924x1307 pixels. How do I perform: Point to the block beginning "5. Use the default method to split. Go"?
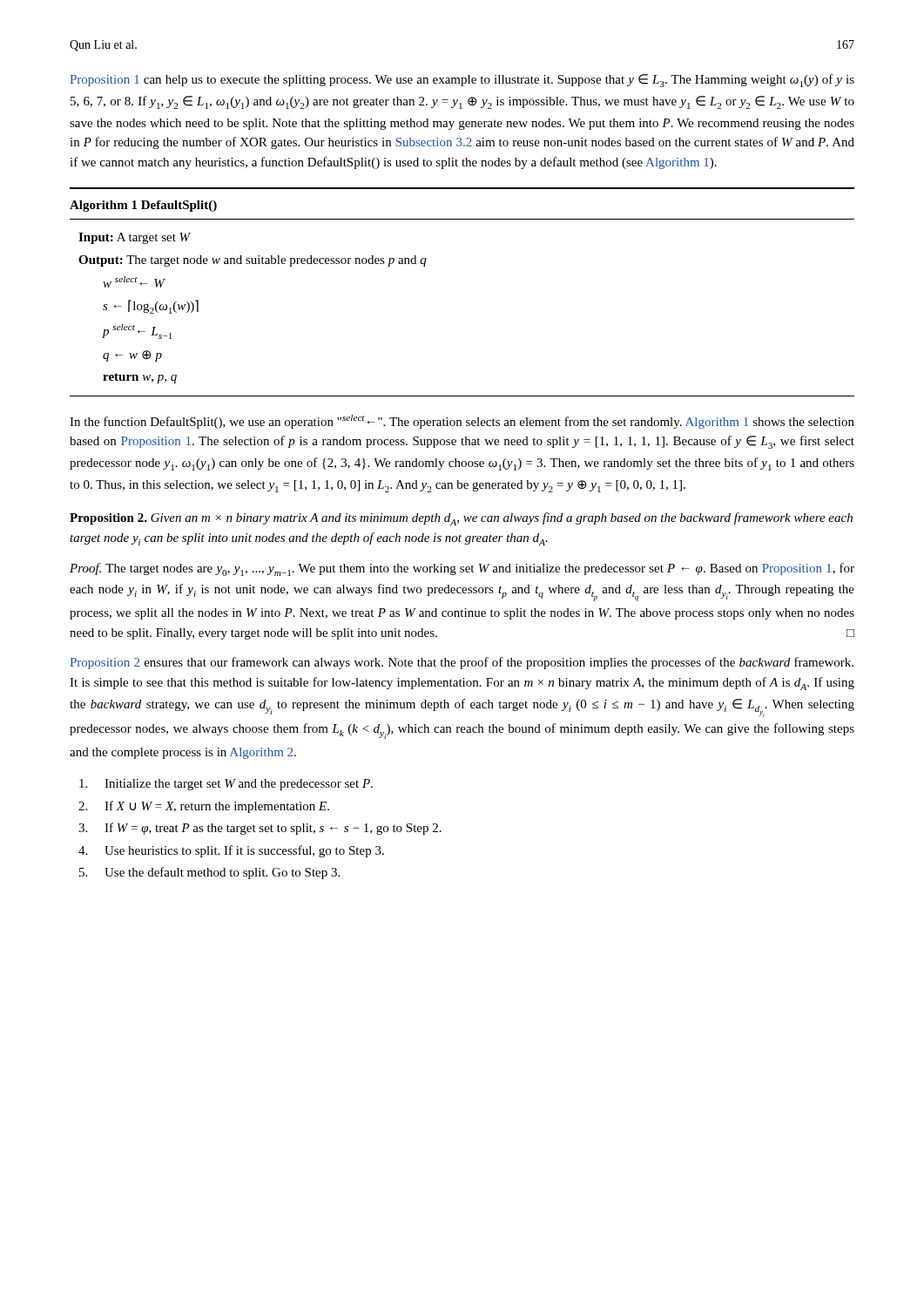210,873
